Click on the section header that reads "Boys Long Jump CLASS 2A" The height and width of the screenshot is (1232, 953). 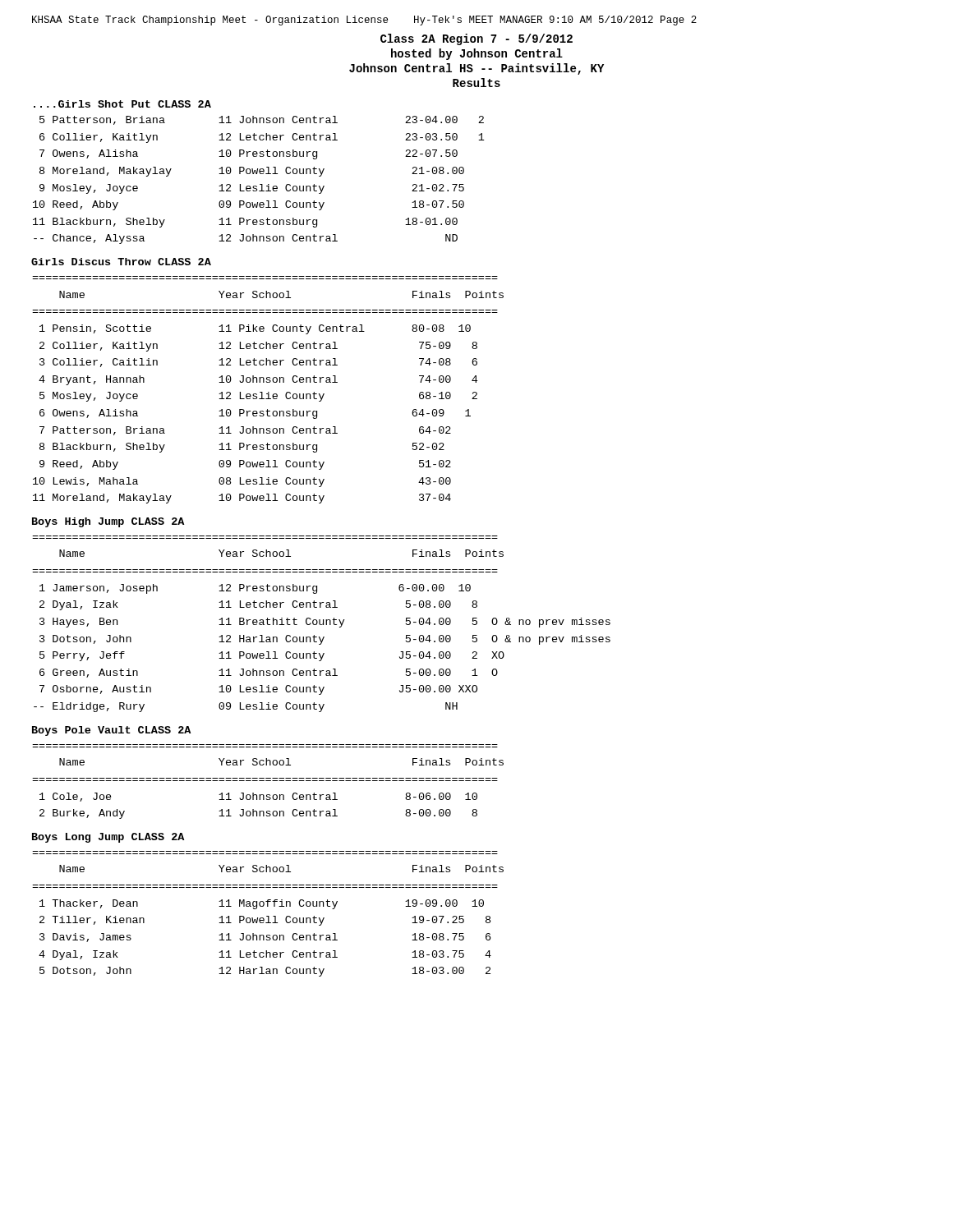108,837
